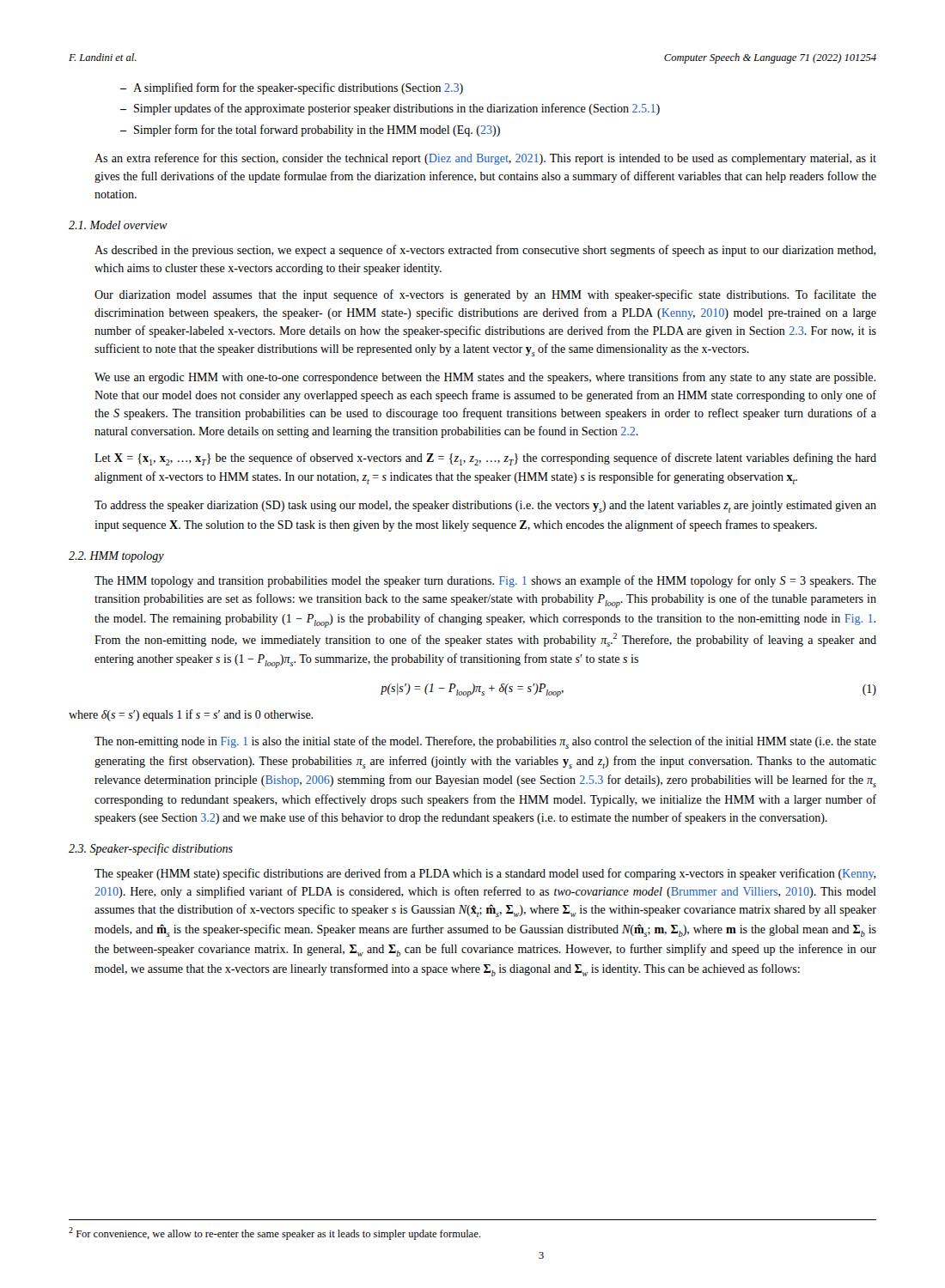The width and height of the screenshot is (945, 1288).
Task: Locate the passage starting "2 For convenience, we allow to re-enter the"
Action: tap(275, 1233)
